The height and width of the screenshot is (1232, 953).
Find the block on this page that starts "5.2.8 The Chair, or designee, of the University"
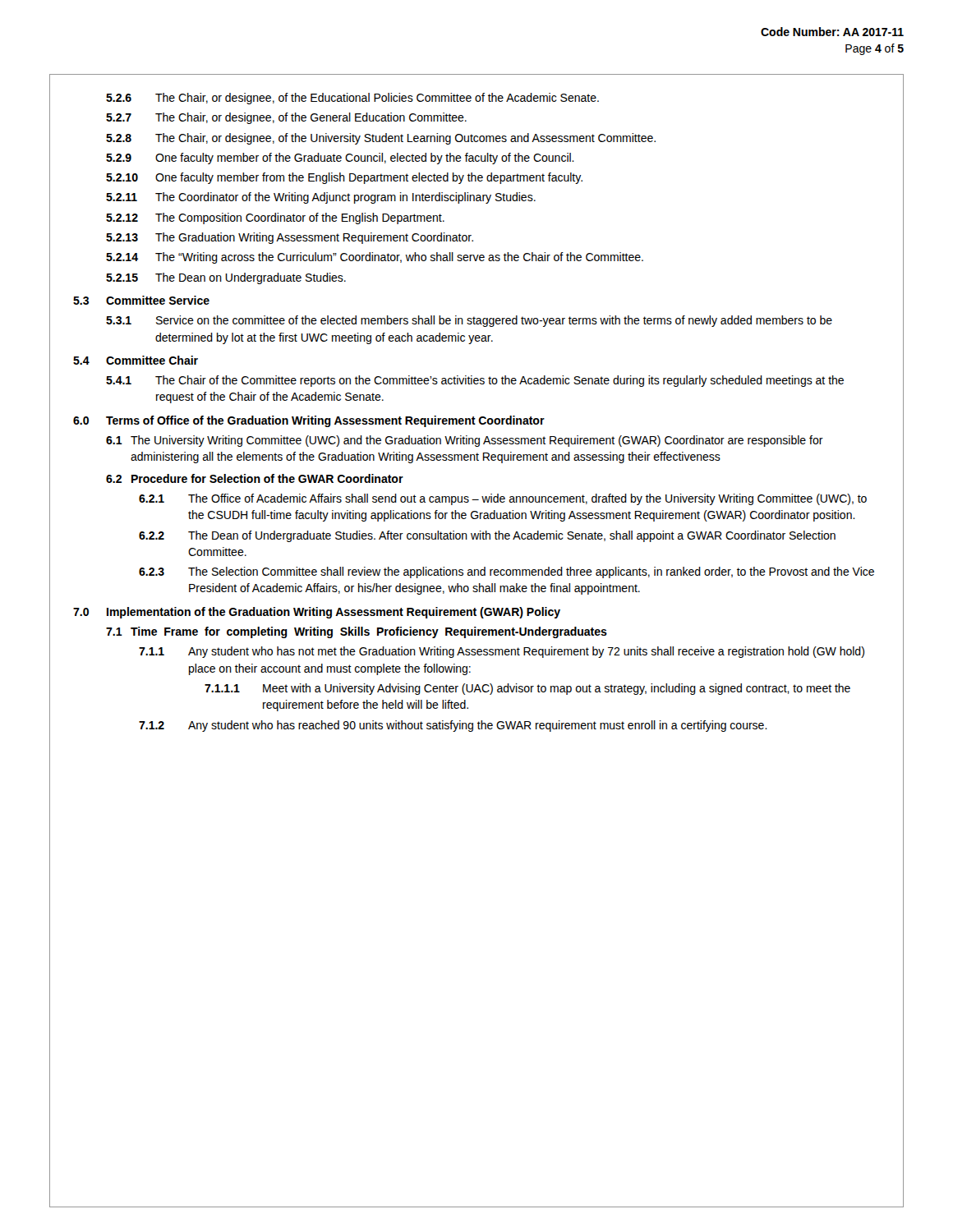click(x=381, y=138)
